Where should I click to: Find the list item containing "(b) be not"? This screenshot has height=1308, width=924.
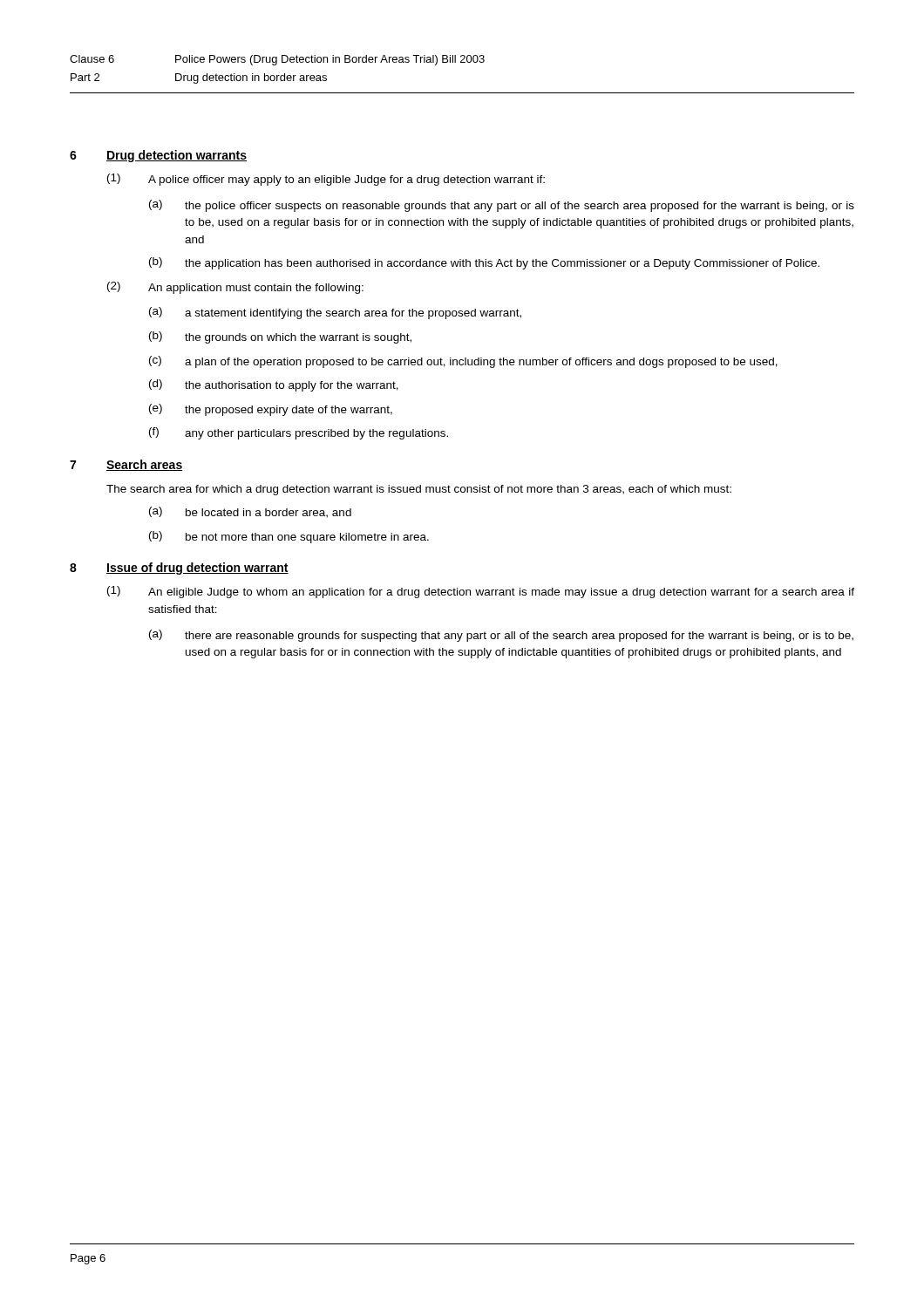coord(289,537)
